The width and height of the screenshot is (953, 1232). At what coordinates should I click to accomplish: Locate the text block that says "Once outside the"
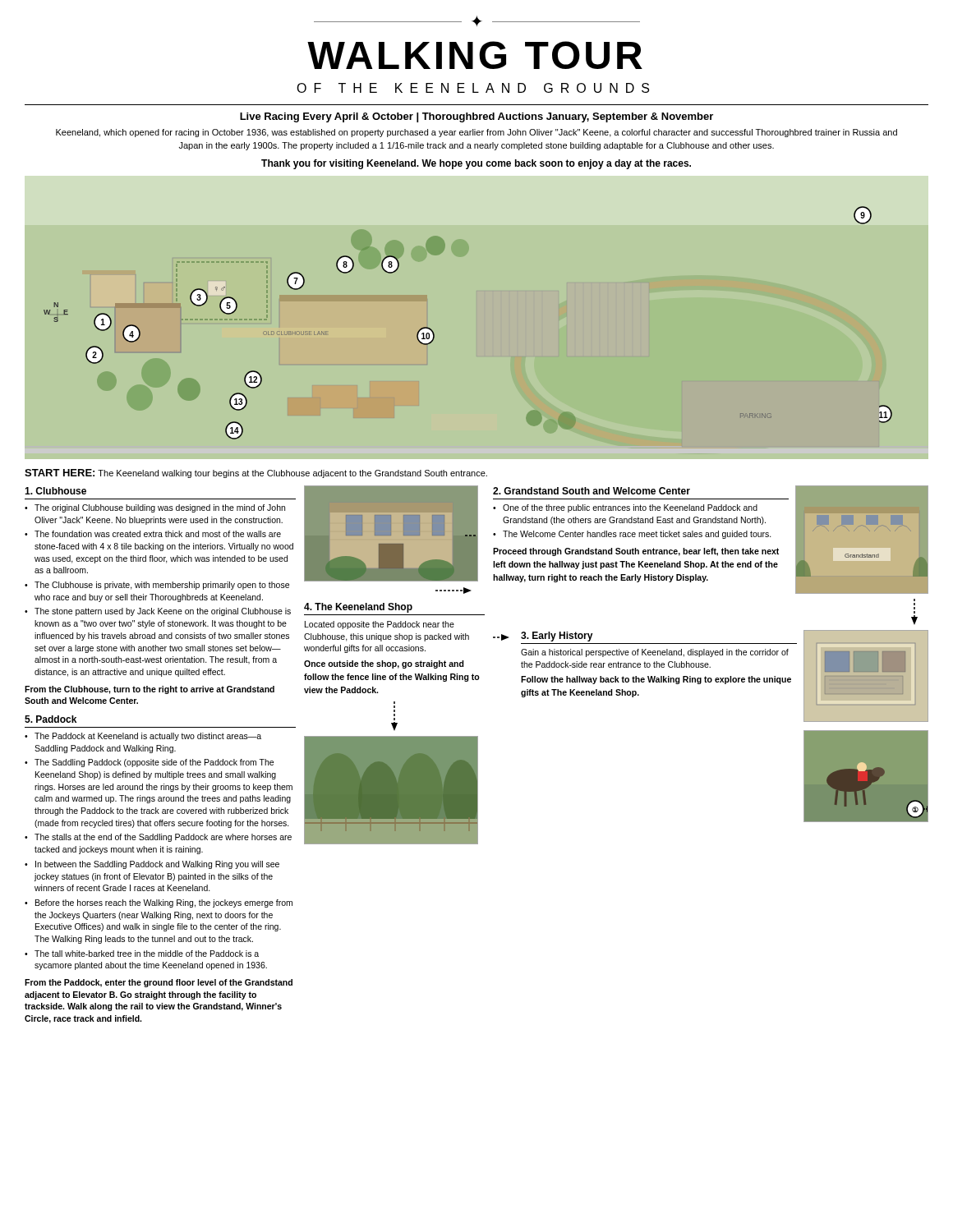pos(392,677)
